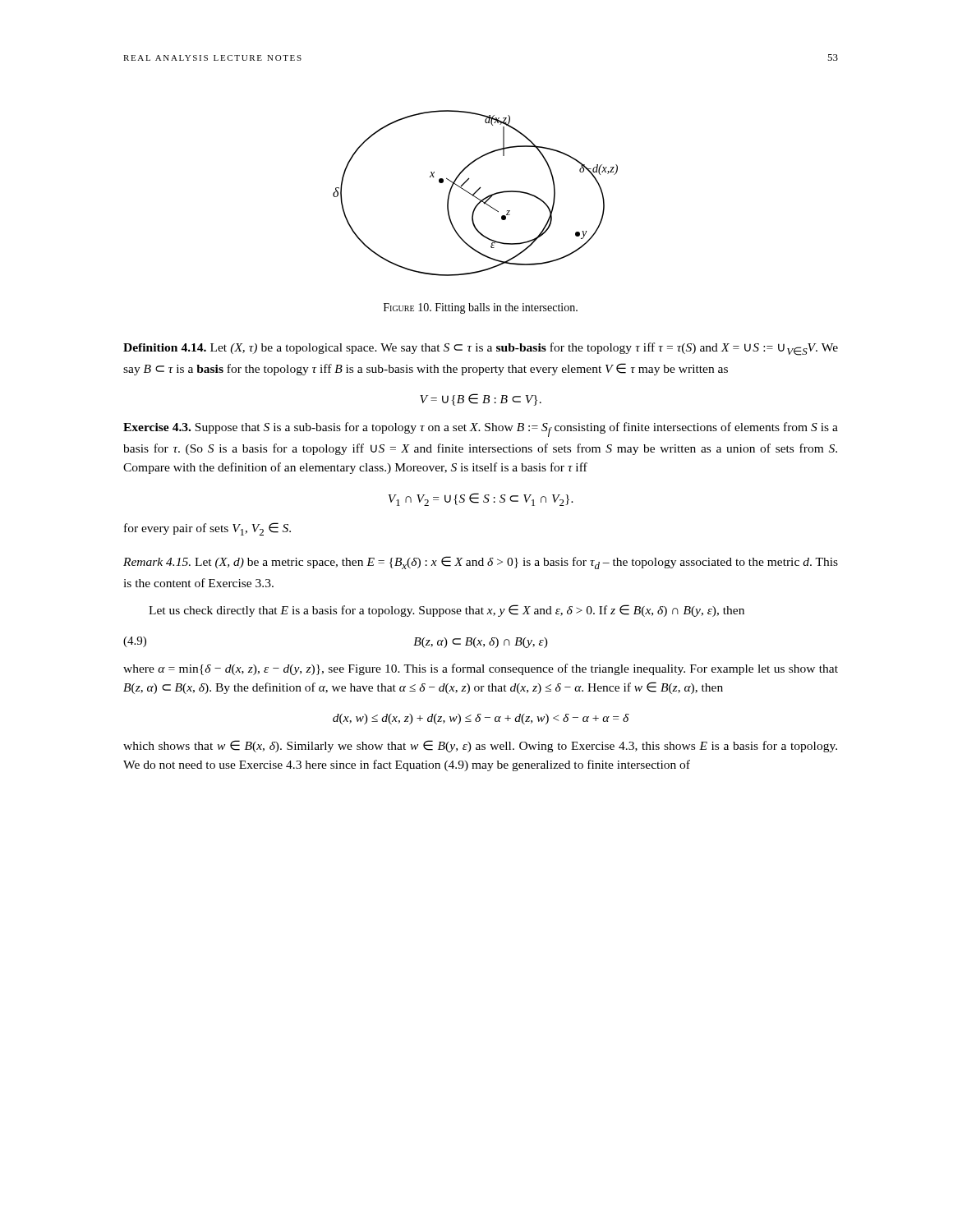Find the text block starting "Figure 10. Fitting balls in"

[481, 307]
